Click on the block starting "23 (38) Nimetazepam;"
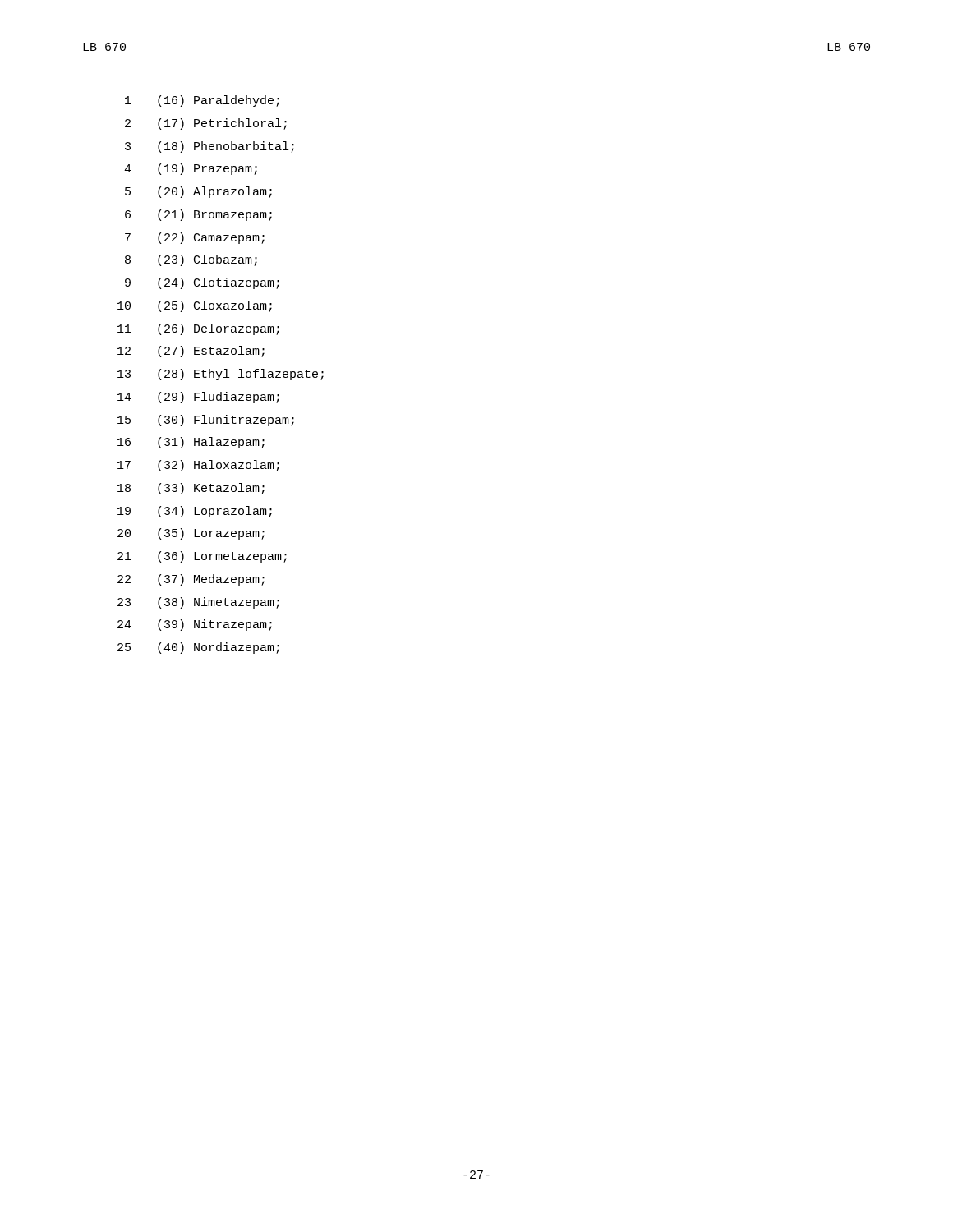This screenshot has height=1232, width=953. [x=182, y=603]
